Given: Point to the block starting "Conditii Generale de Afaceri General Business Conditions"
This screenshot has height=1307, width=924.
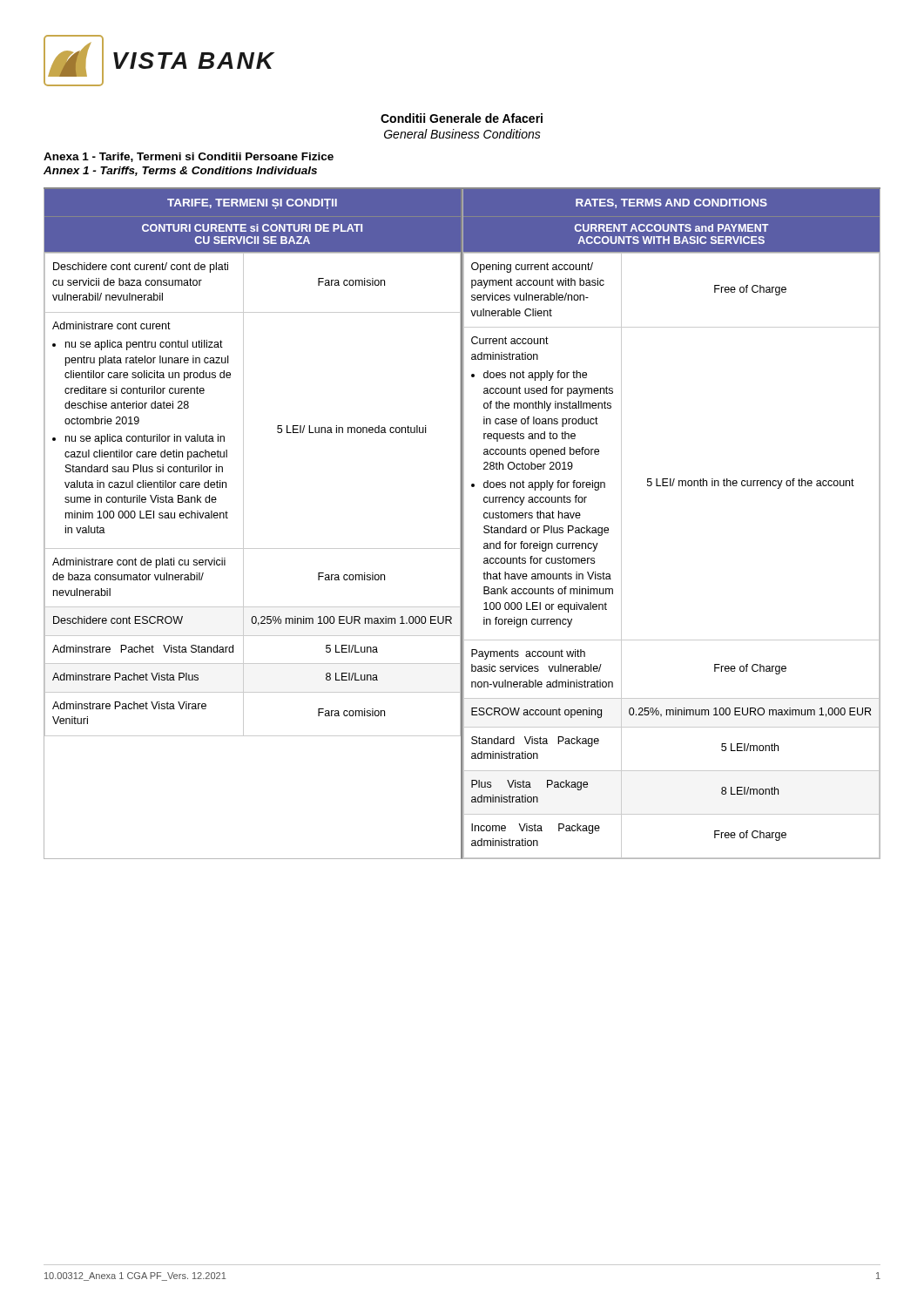Looking at the screenshot, I should (x=462, y=126).
